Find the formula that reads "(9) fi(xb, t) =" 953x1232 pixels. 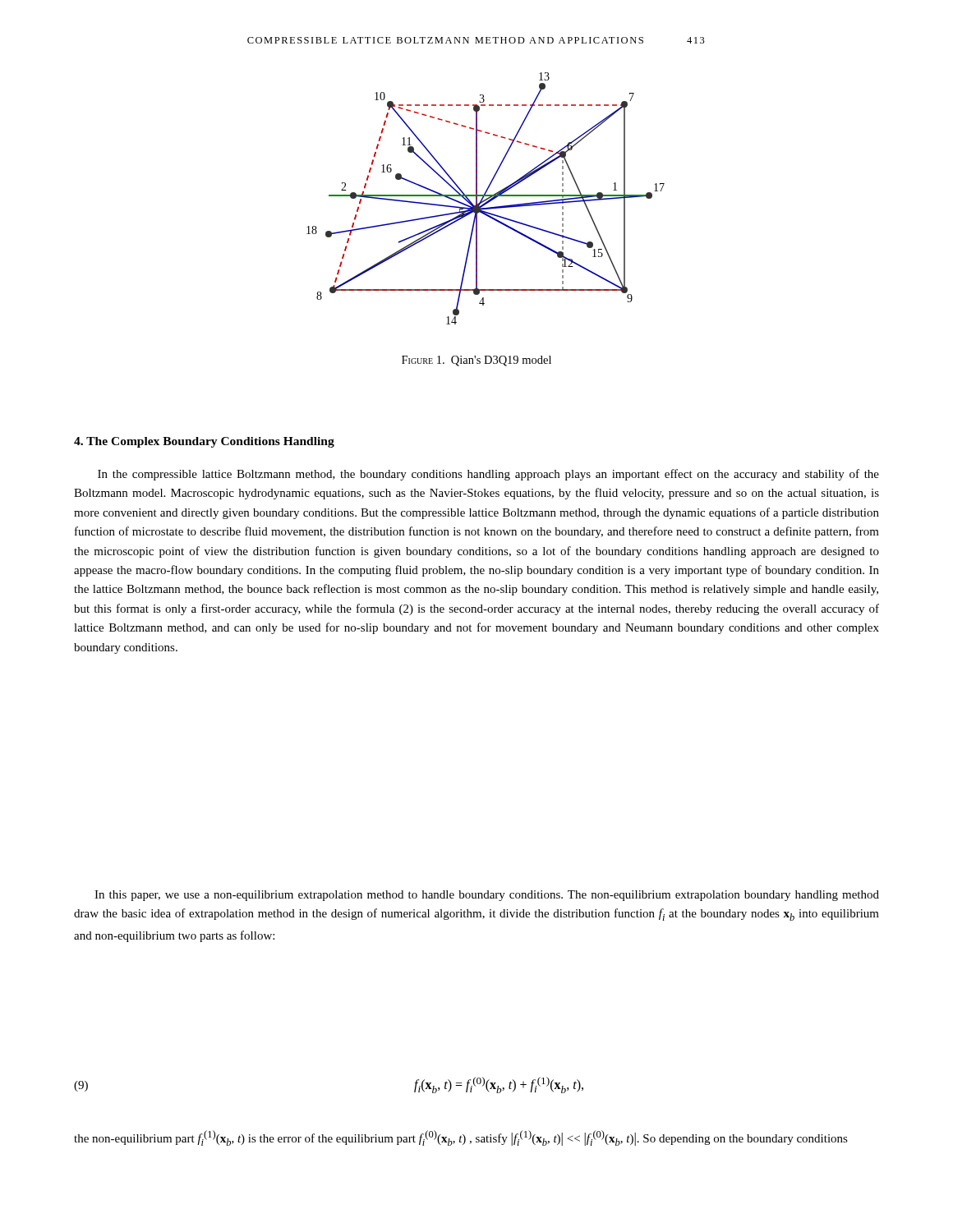(x=476, y=1085)
